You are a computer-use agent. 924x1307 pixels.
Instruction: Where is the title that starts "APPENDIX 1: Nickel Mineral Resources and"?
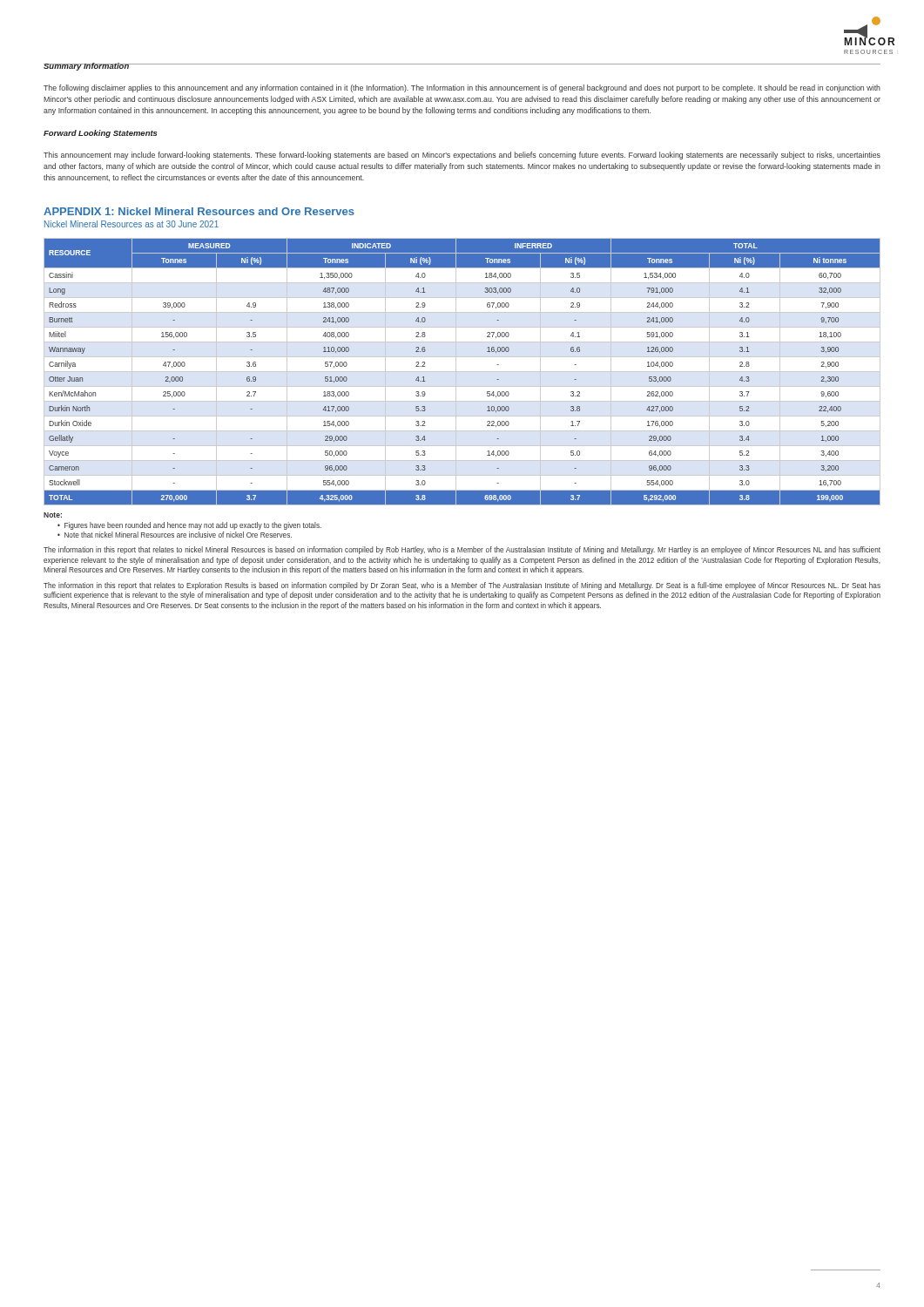[x=199, y=211]
